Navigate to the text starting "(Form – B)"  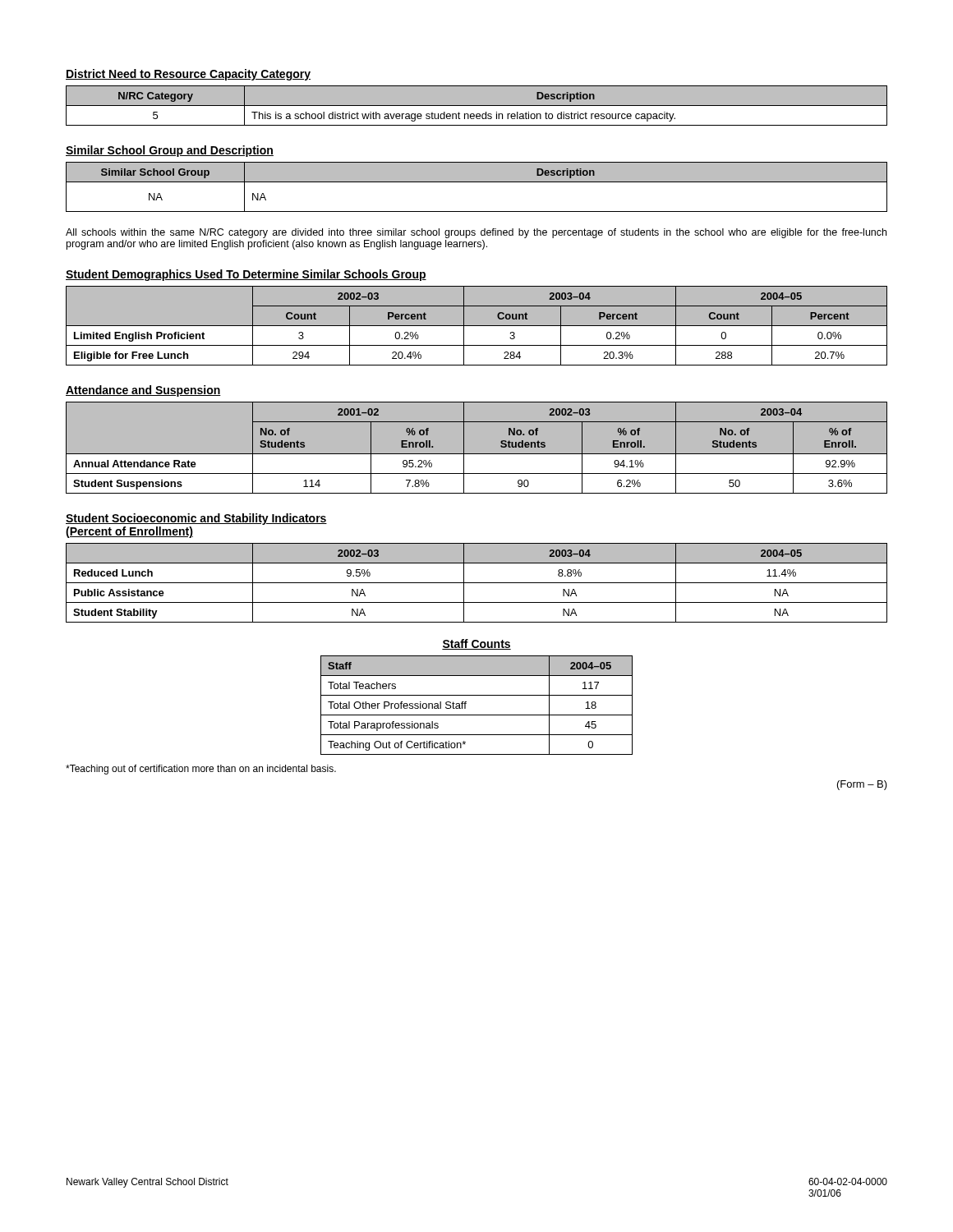862,784
